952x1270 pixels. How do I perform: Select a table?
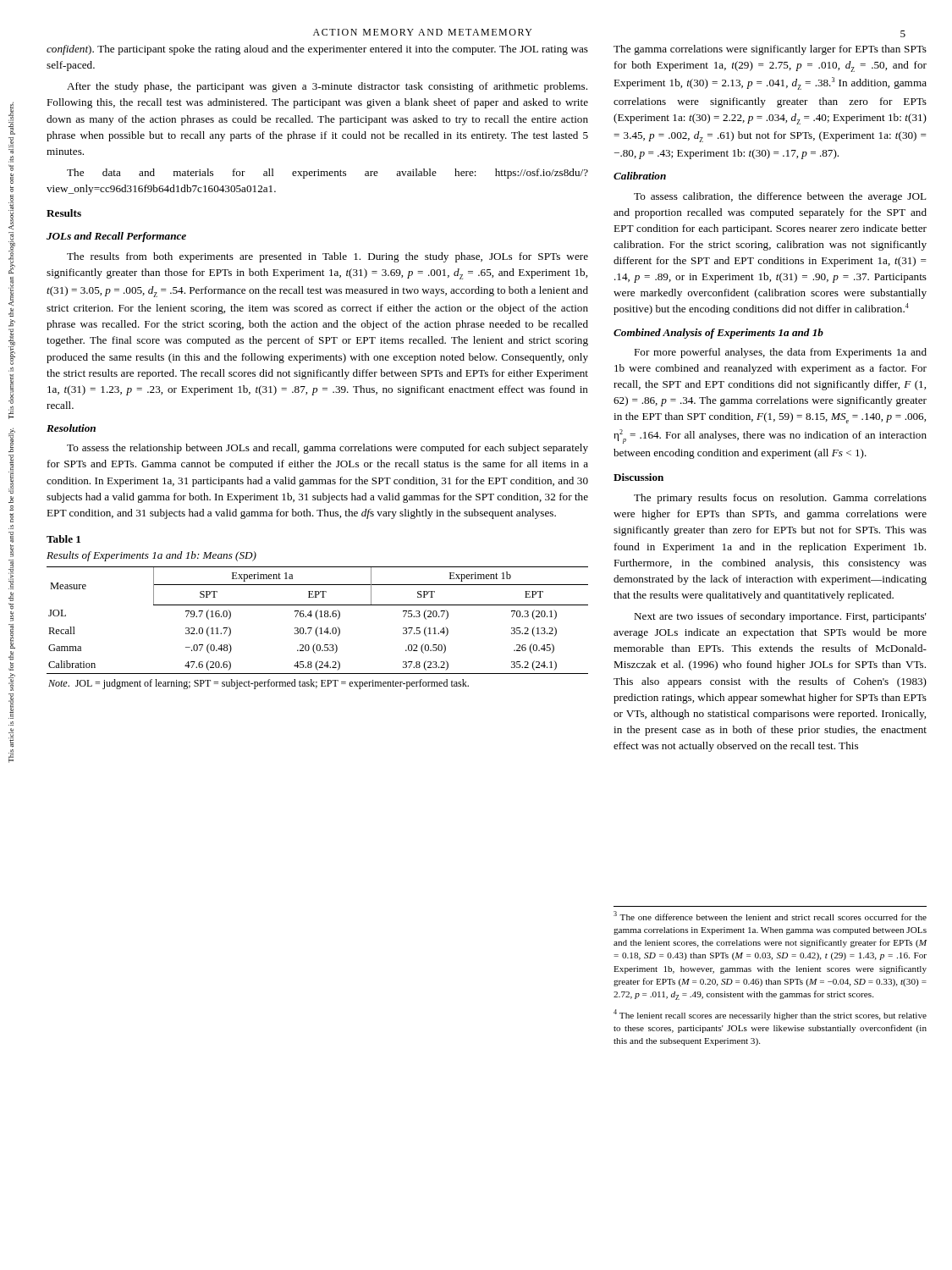point(317,630)
